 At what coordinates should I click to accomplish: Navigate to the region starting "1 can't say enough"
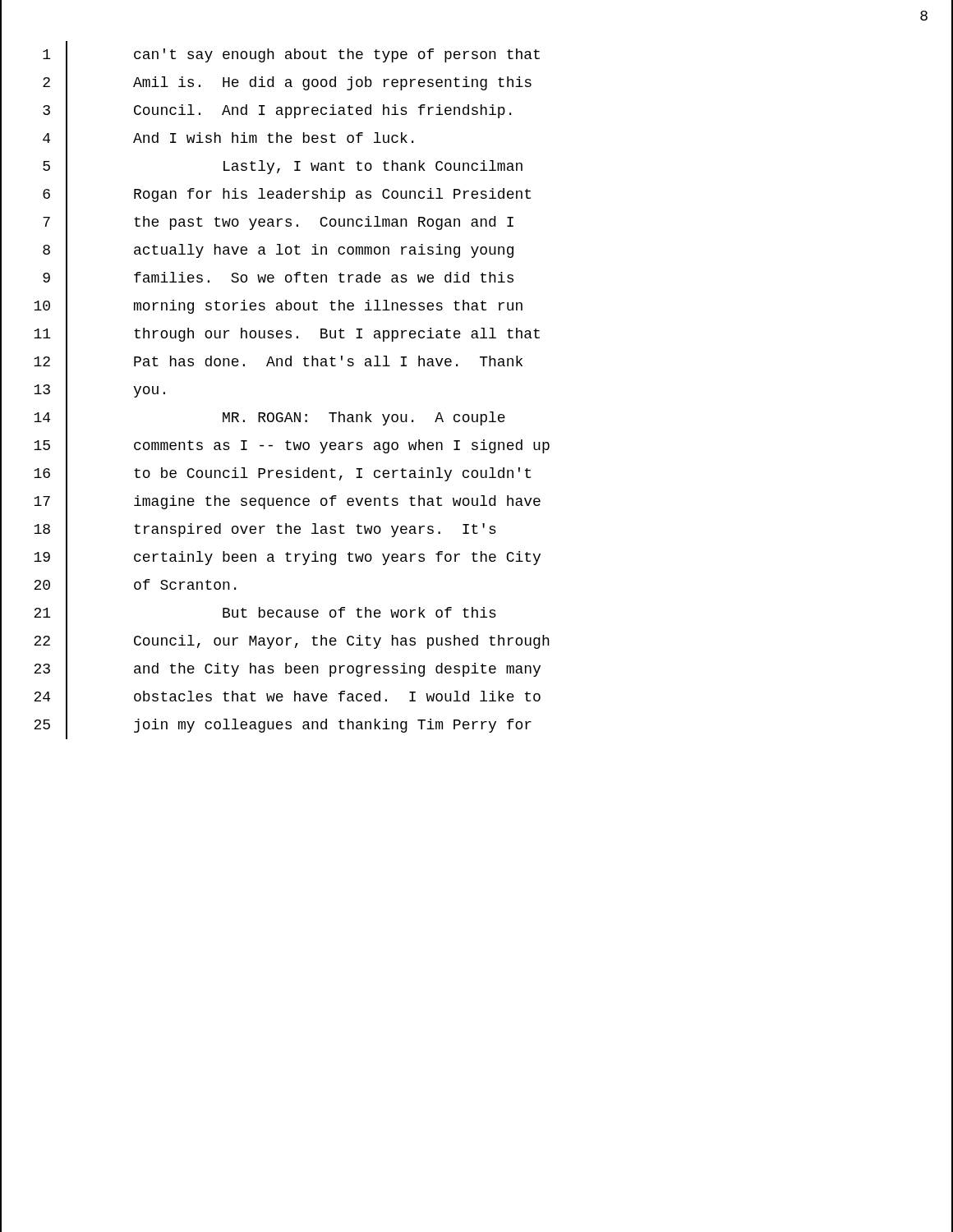point(476,390)
